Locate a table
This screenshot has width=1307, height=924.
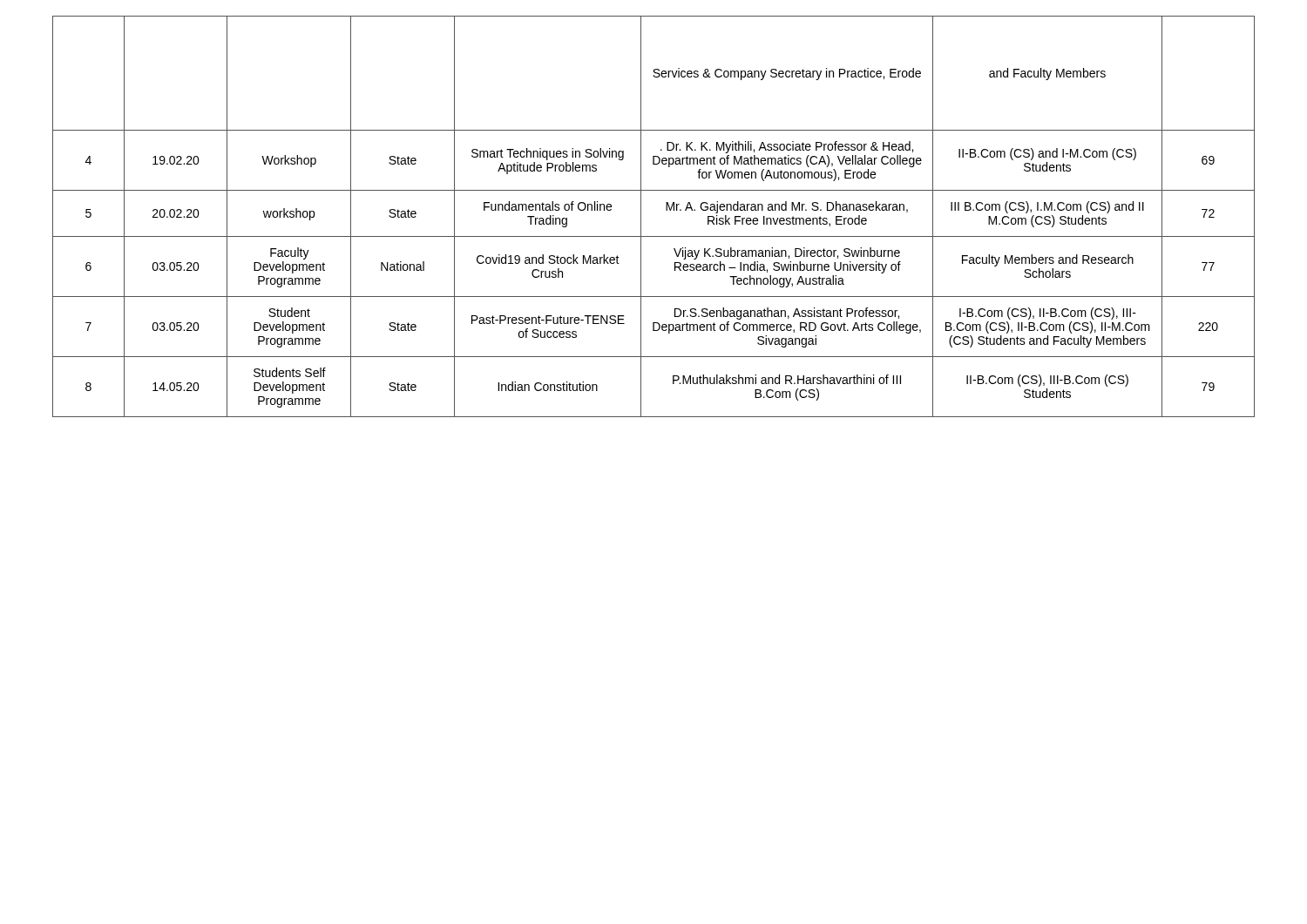pyautogui.click(x=654, y=216)
